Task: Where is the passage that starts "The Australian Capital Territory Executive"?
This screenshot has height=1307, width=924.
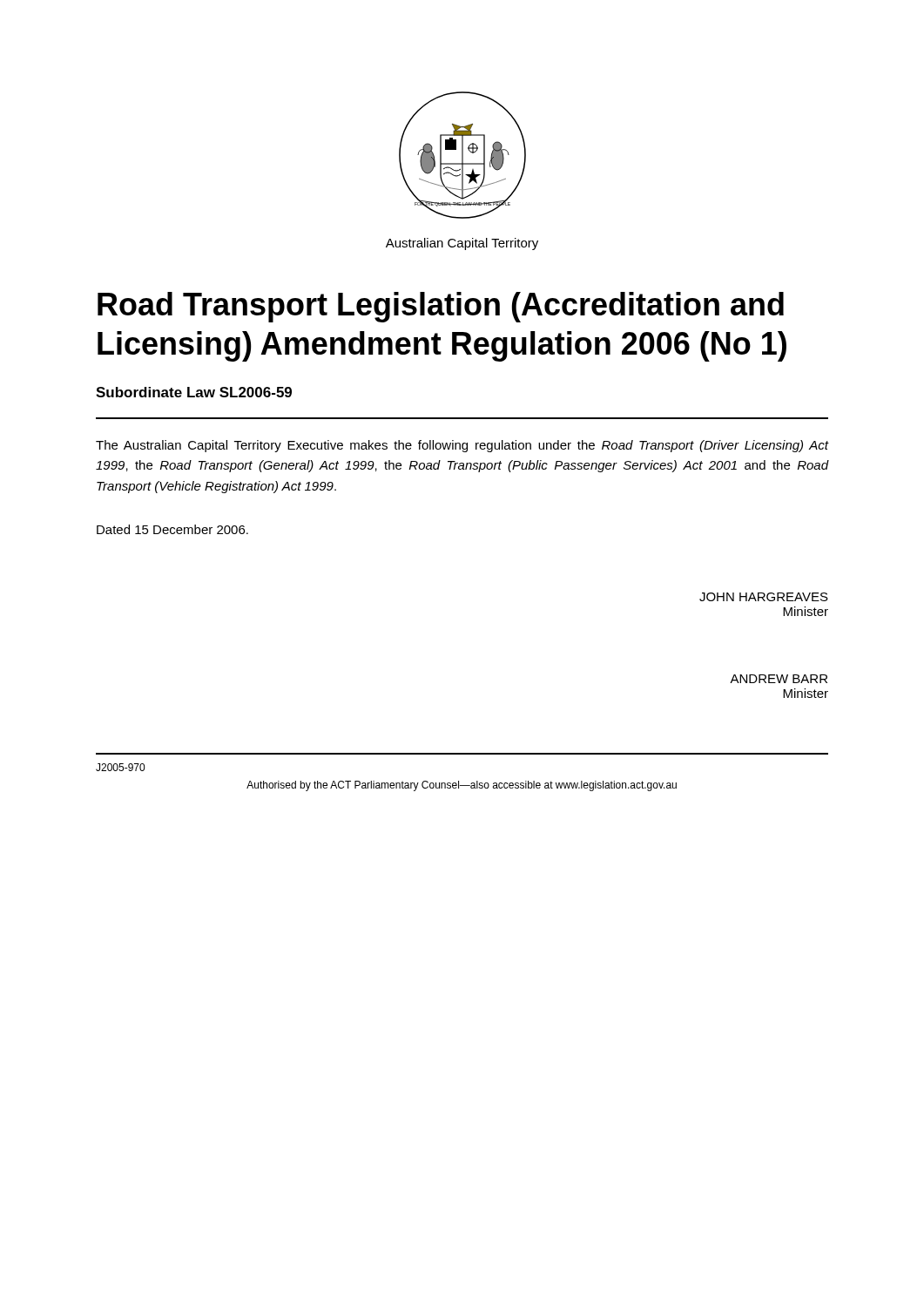Action: click(462, 465)
